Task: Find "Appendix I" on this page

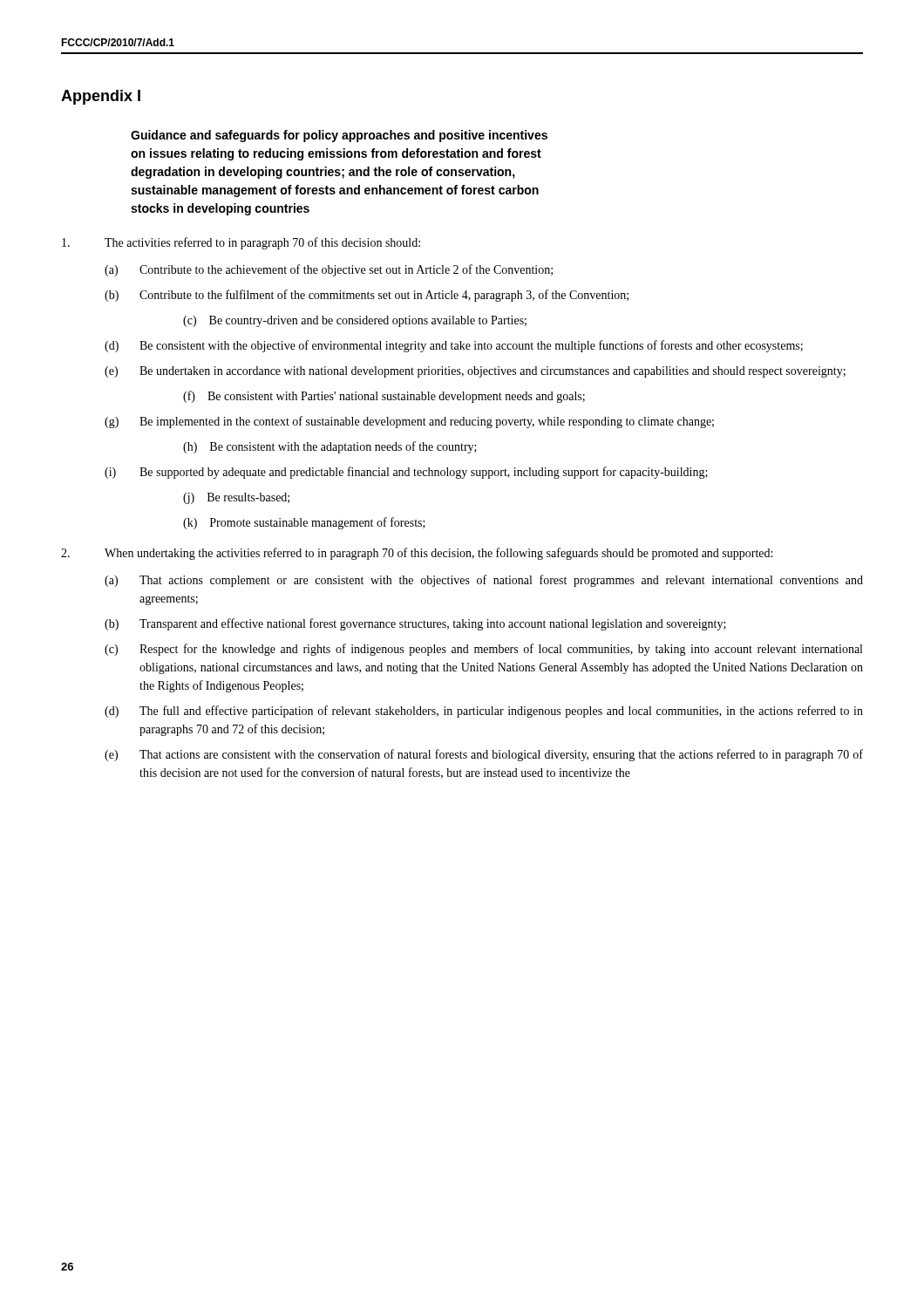Action: 101,96
